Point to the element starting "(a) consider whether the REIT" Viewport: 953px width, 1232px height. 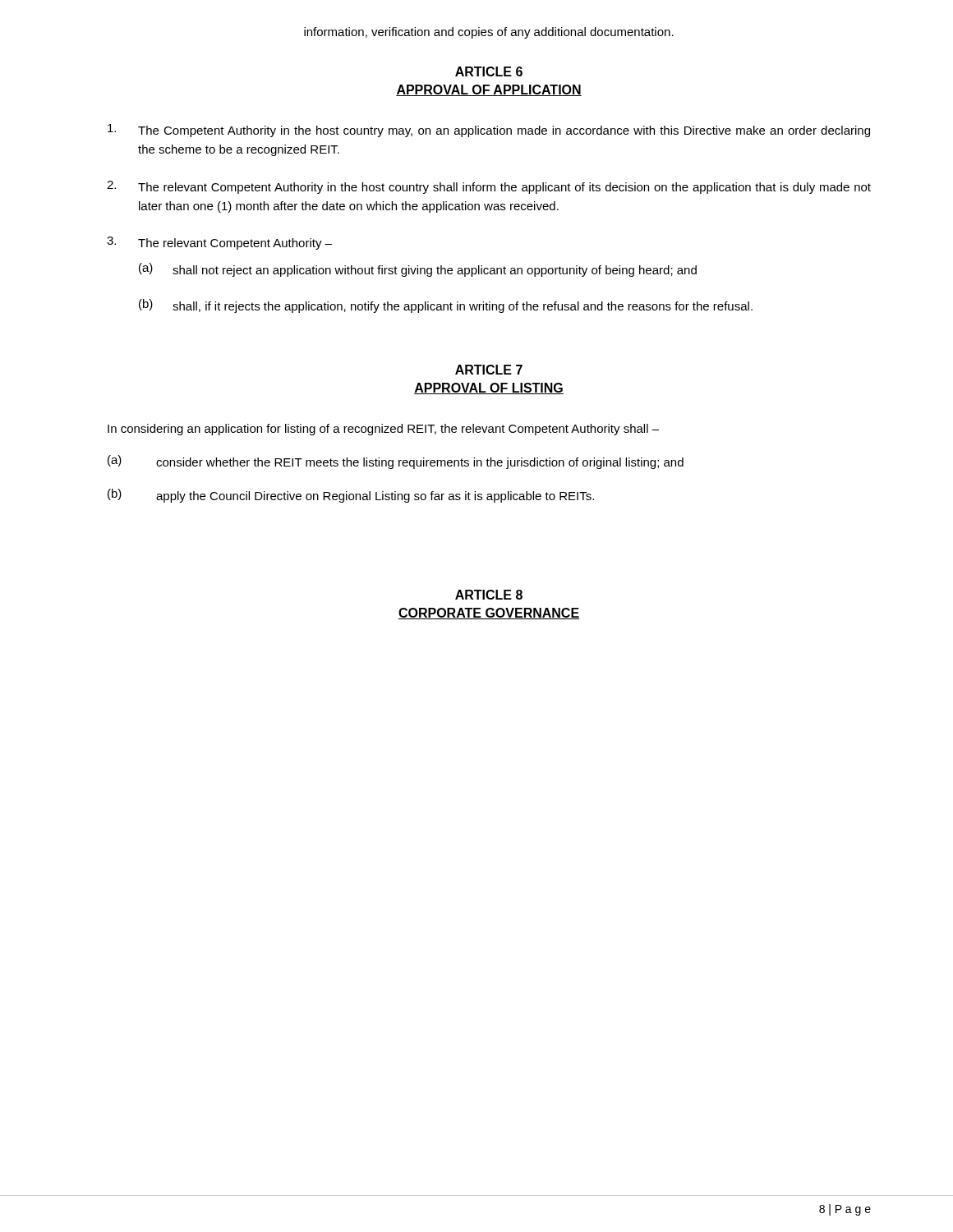(x=489, y=462)
